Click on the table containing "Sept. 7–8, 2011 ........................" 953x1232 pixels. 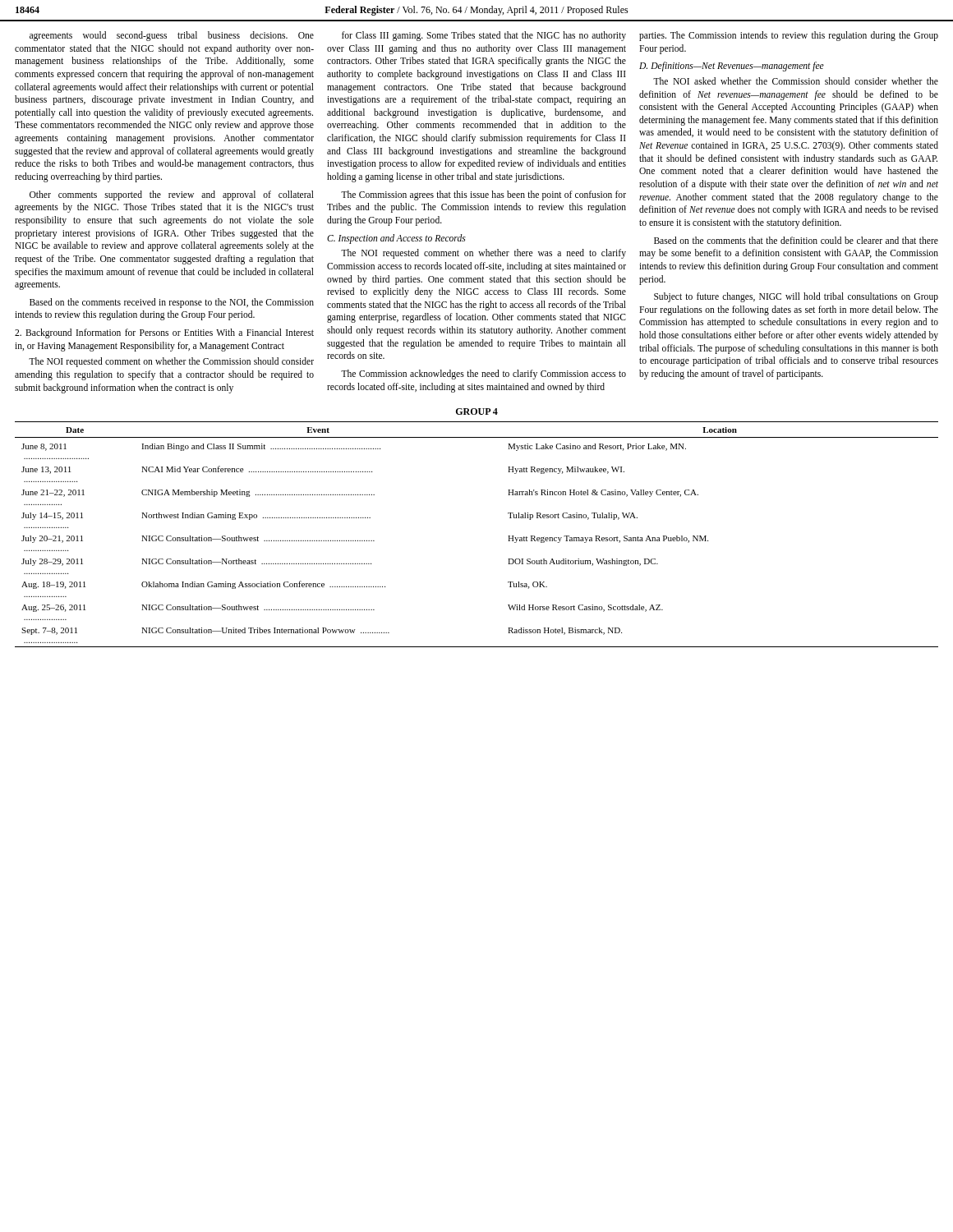click(476, 535)
